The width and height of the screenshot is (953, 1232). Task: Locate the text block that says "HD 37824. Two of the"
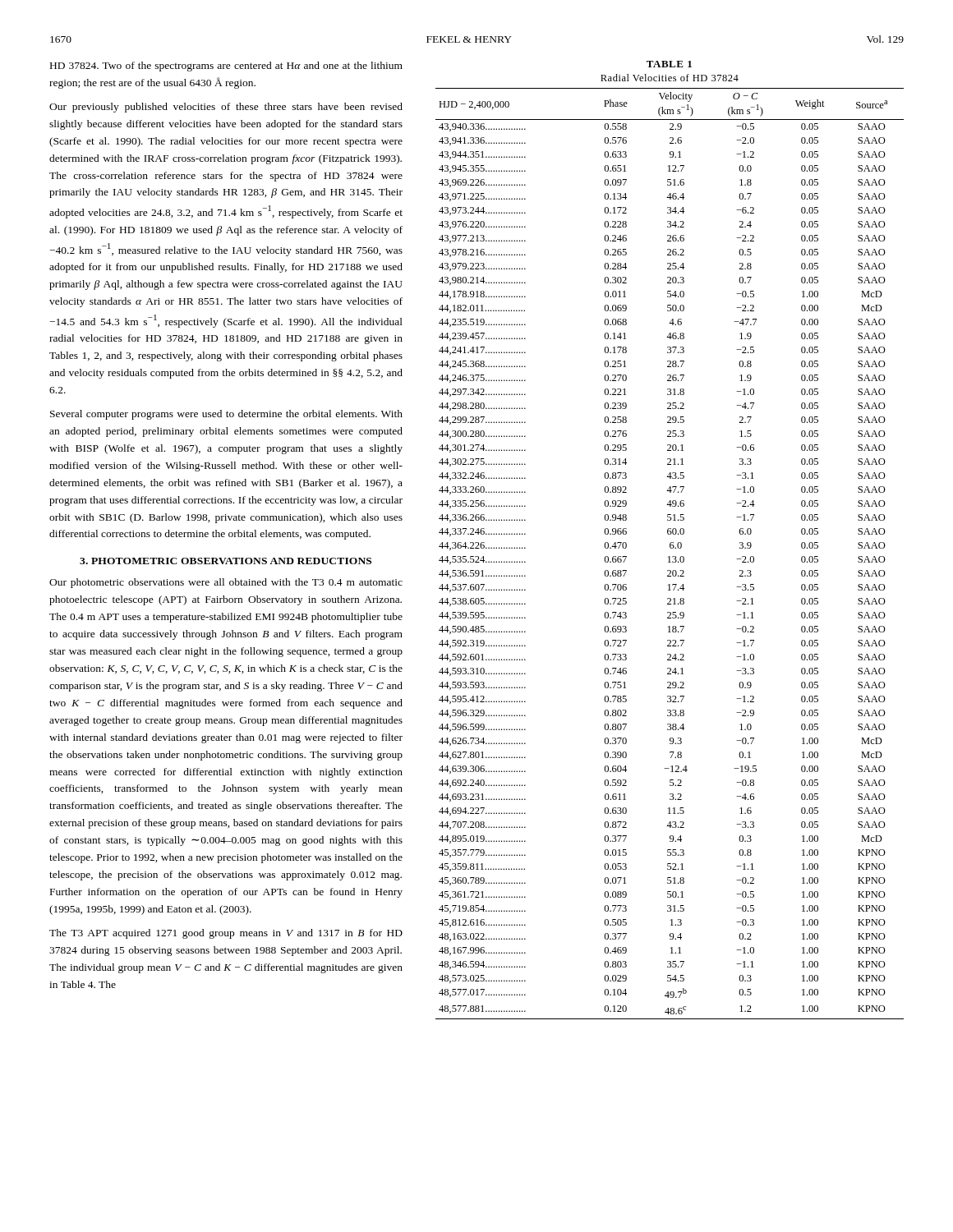pyautogui.click(x=226, y=74)
